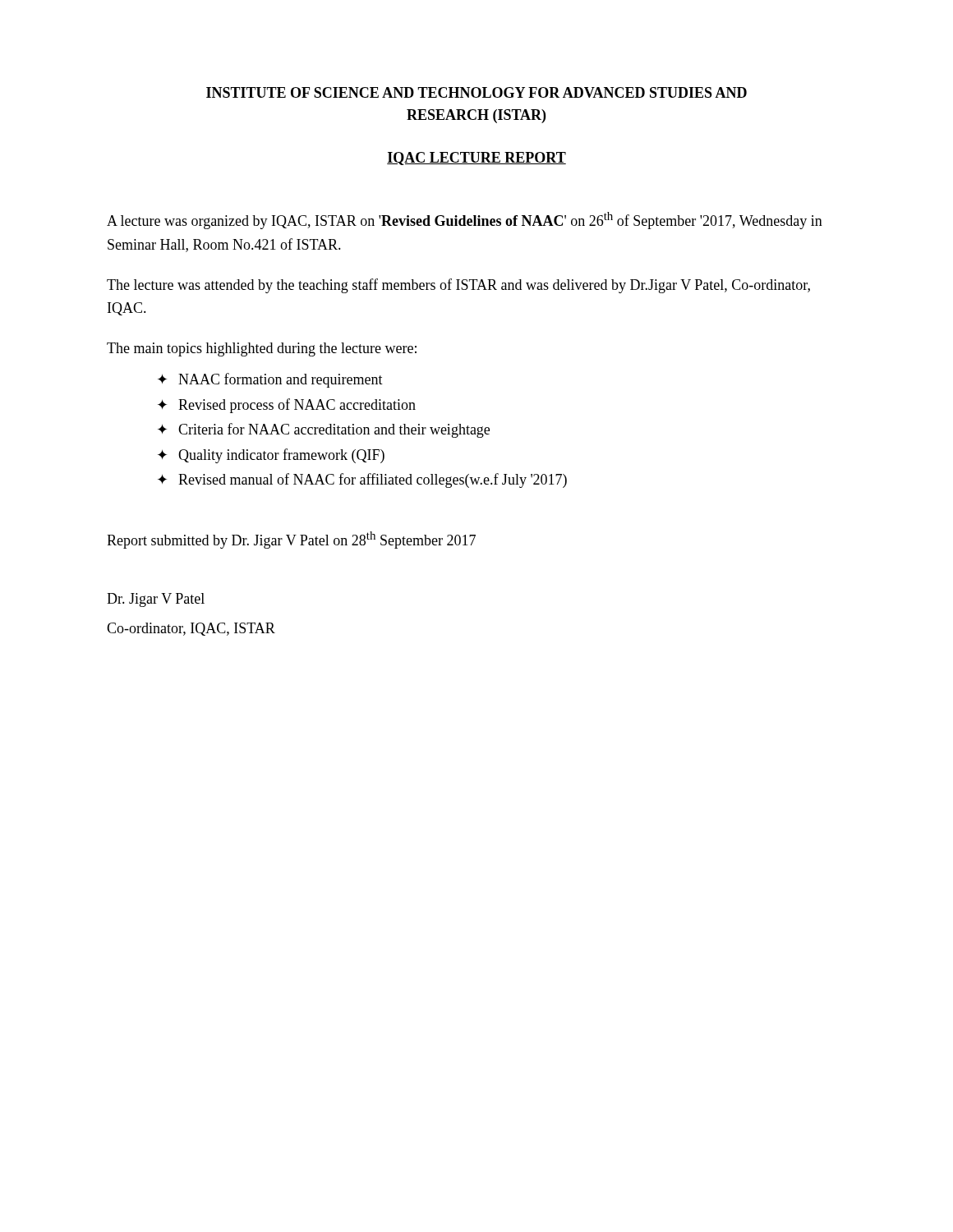Click on the text starting "✦ Criteria for NAAC accreditation"
This screenshot has width=953, height=1232.
[324, 430]
